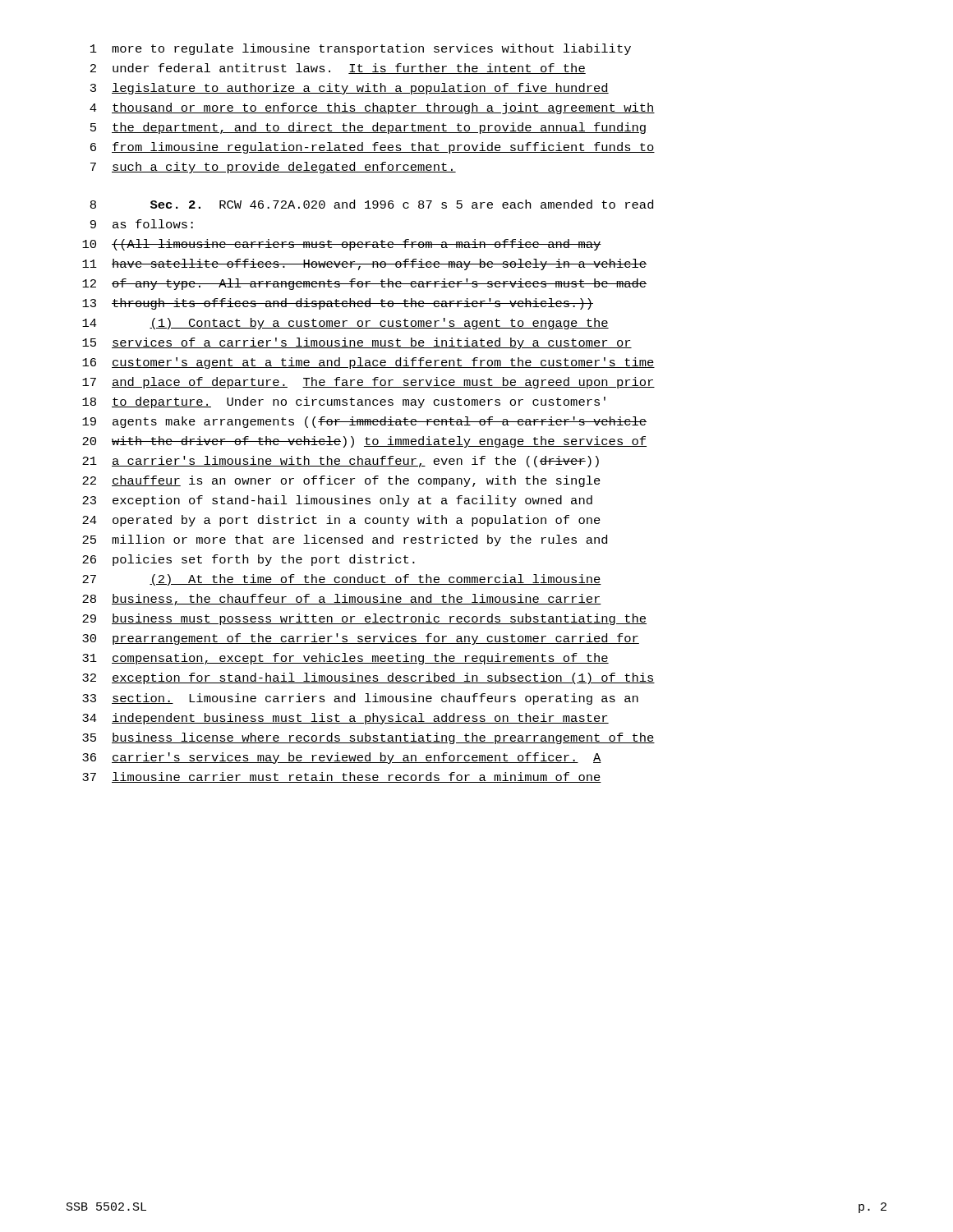Locate the text "9 as follows:"
This screenshot has height=1232, width=953.
point(142,224)
